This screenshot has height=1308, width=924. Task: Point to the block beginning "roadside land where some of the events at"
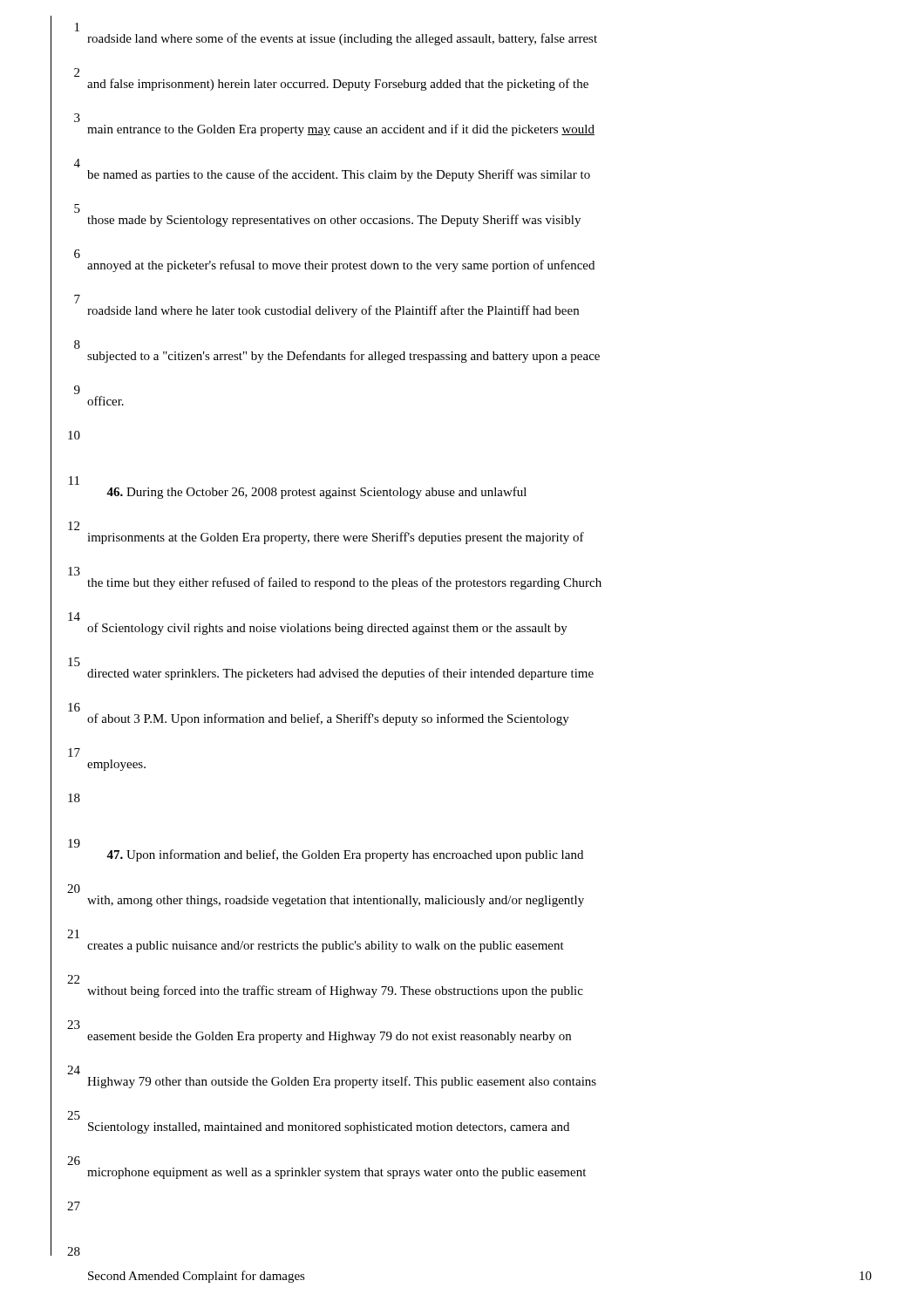pyautogui.click(x=344, y=220)
